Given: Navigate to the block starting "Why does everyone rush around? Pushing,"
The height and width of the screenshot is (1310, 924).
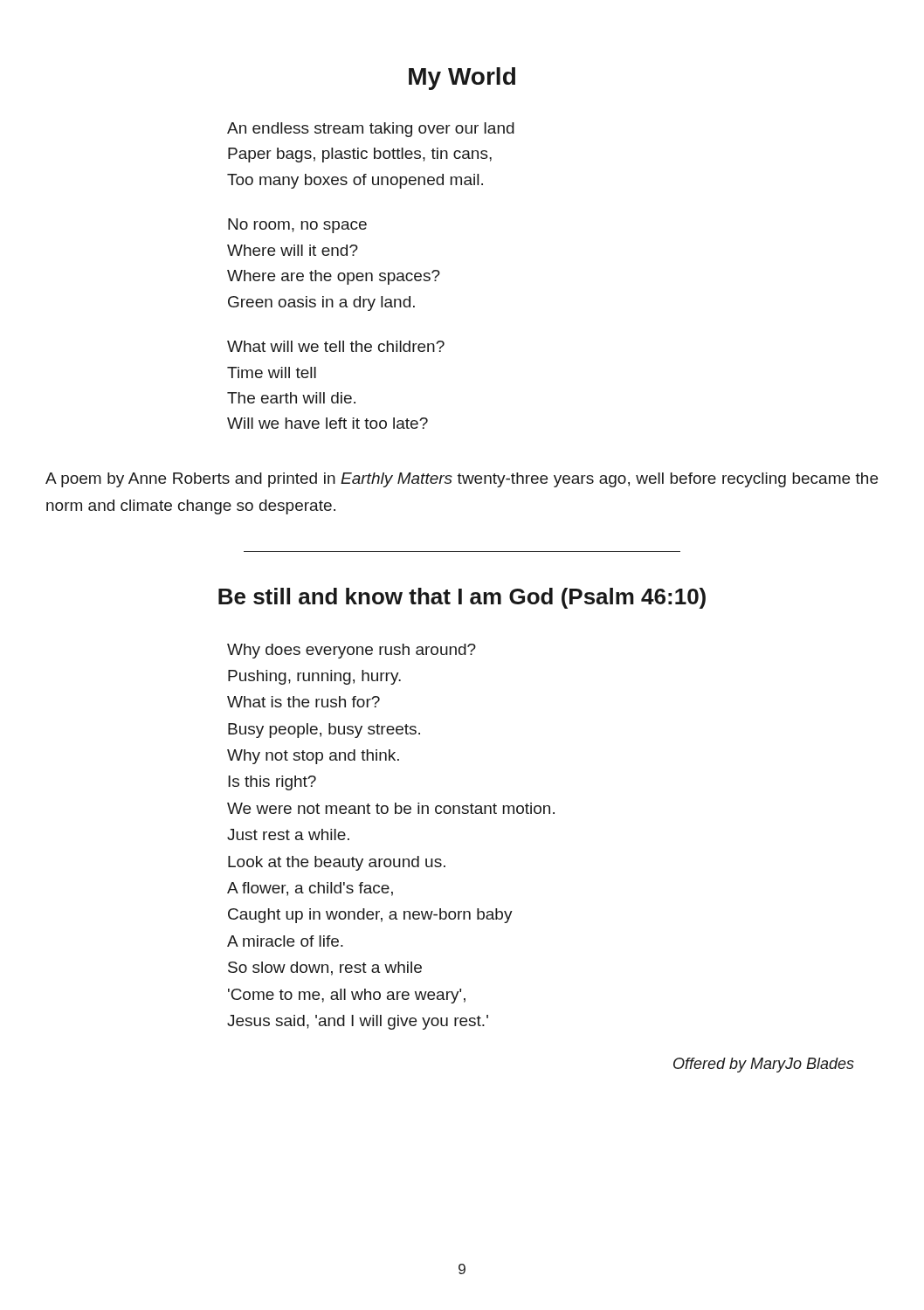Looking at the screenshot, I should click(x=352, y=651).
